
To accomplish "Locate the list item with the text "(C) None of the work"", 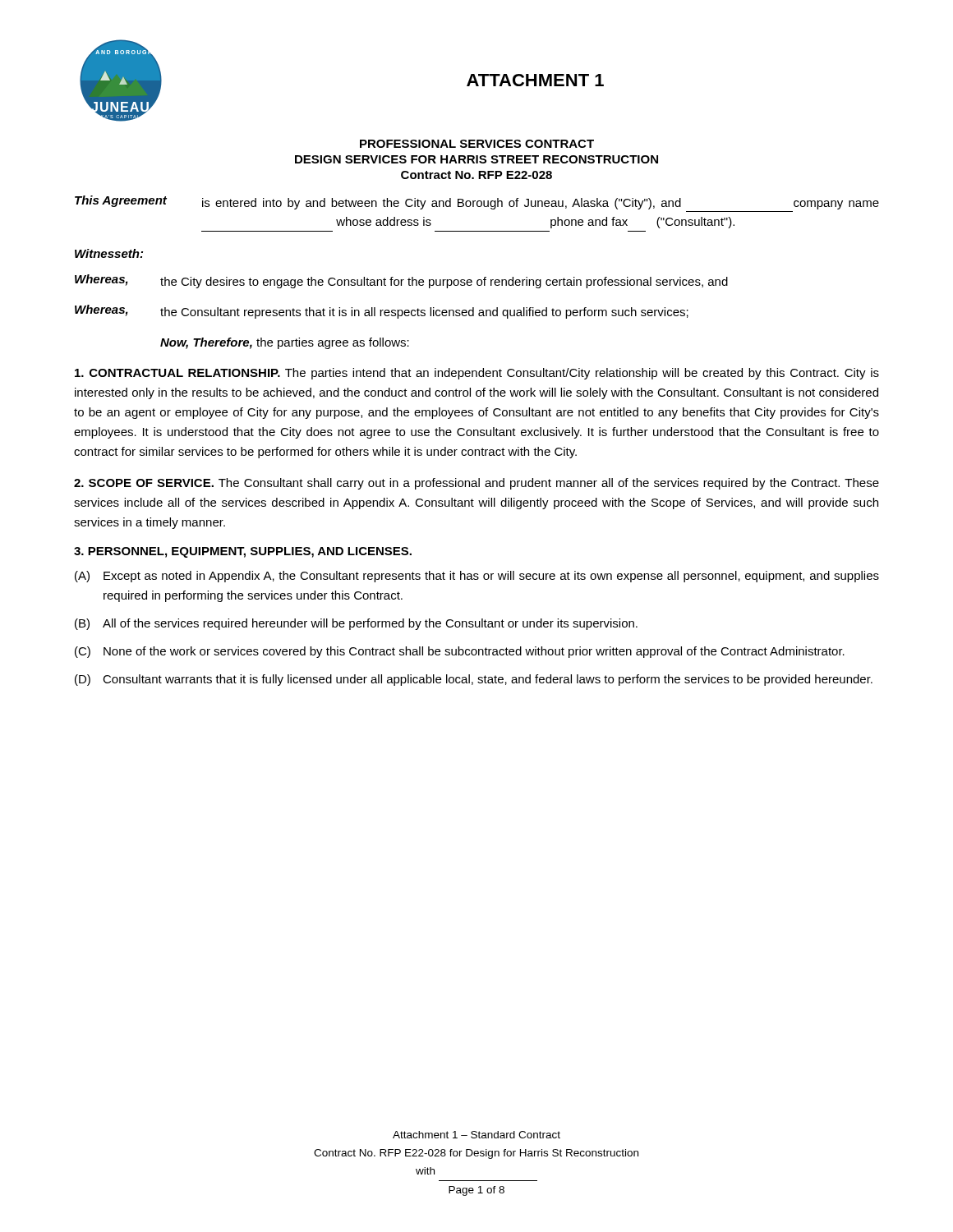I will [476, 651].
